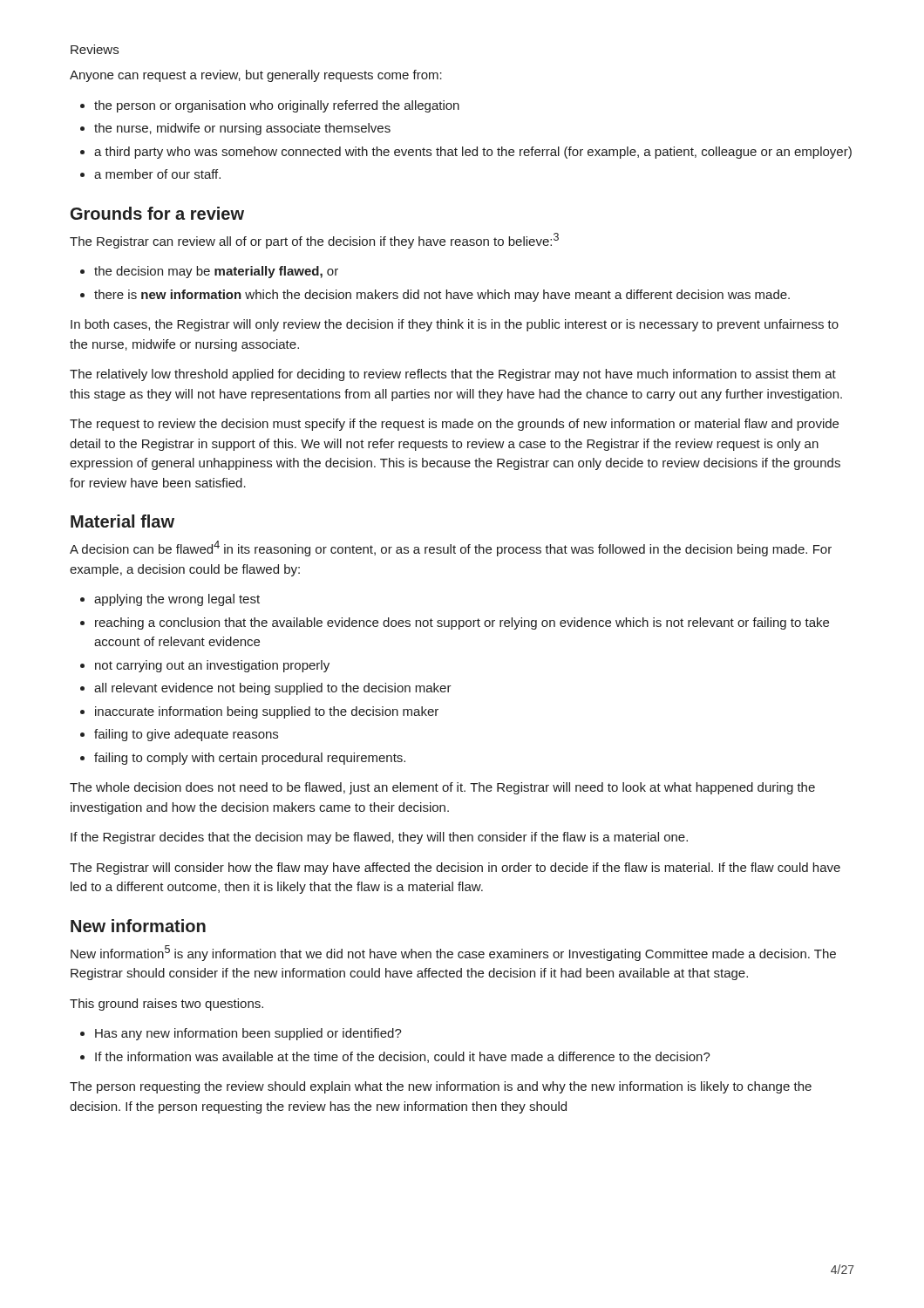Click on the list item that reads "the decision may be materially flawed, or"
Screen dimensions: 1308x924
216,272
